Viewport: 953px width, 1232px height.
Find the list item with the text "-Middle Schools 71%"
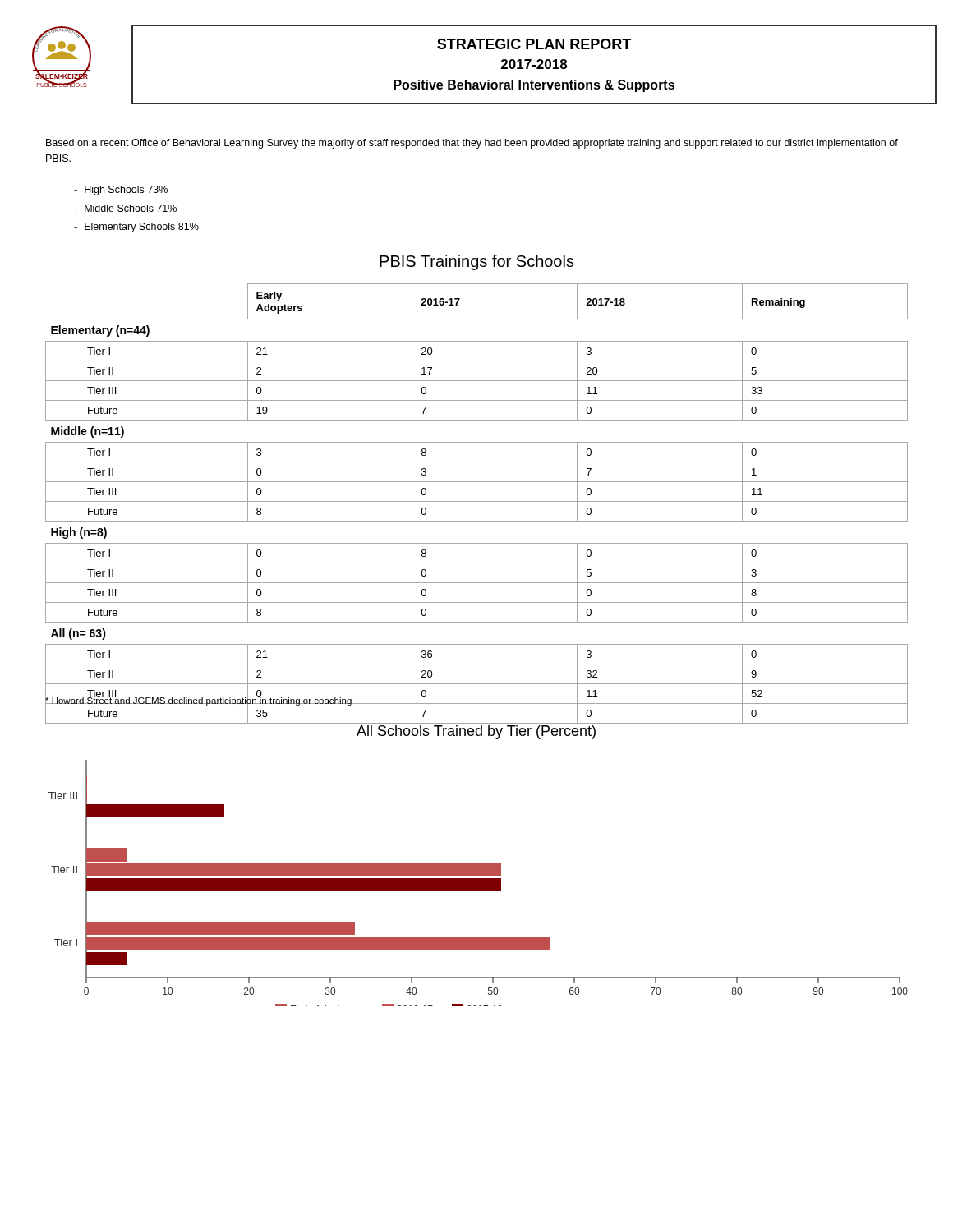point(125,208)
